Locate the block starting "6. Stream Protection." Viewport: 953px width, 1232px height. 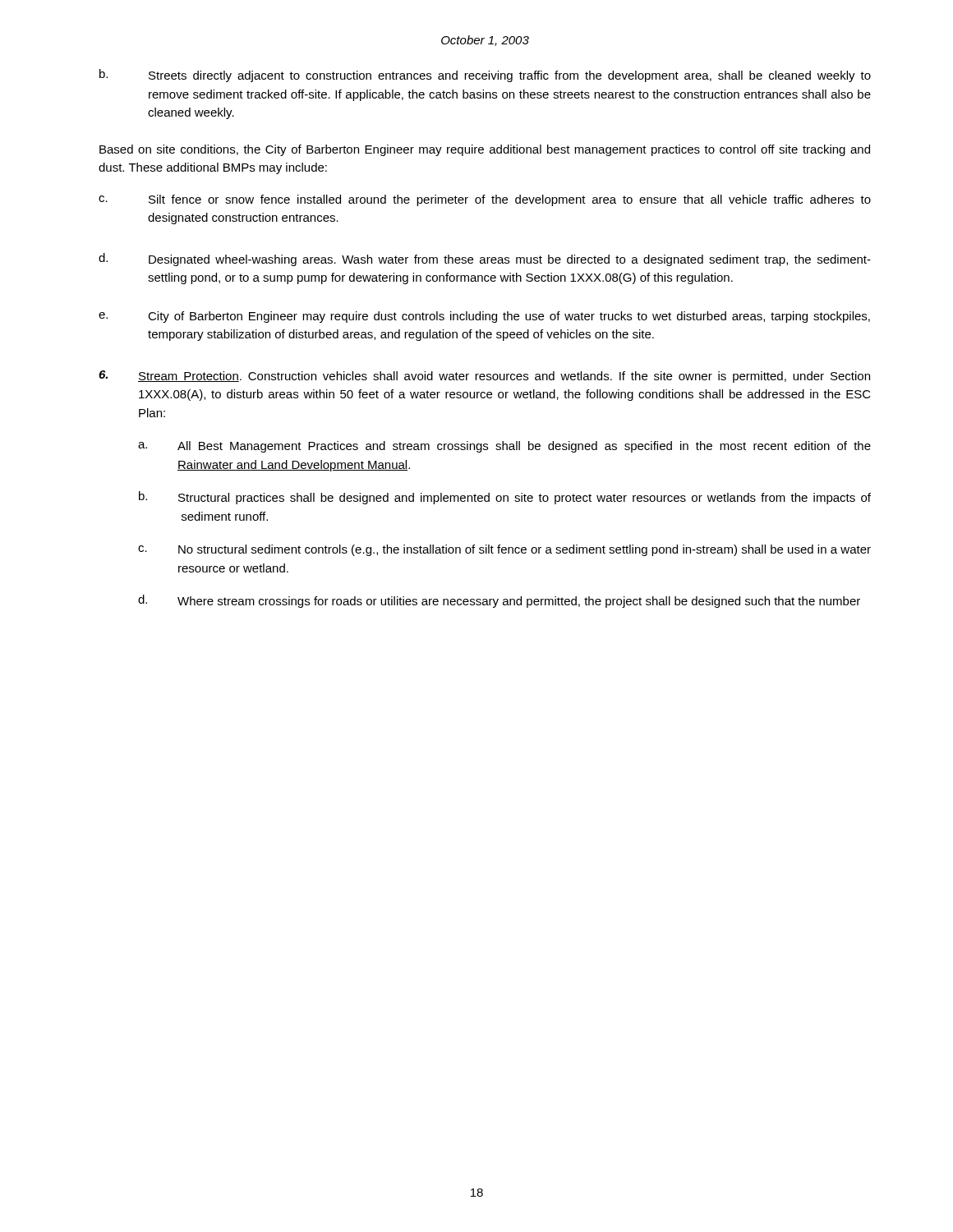pos(485,394)
